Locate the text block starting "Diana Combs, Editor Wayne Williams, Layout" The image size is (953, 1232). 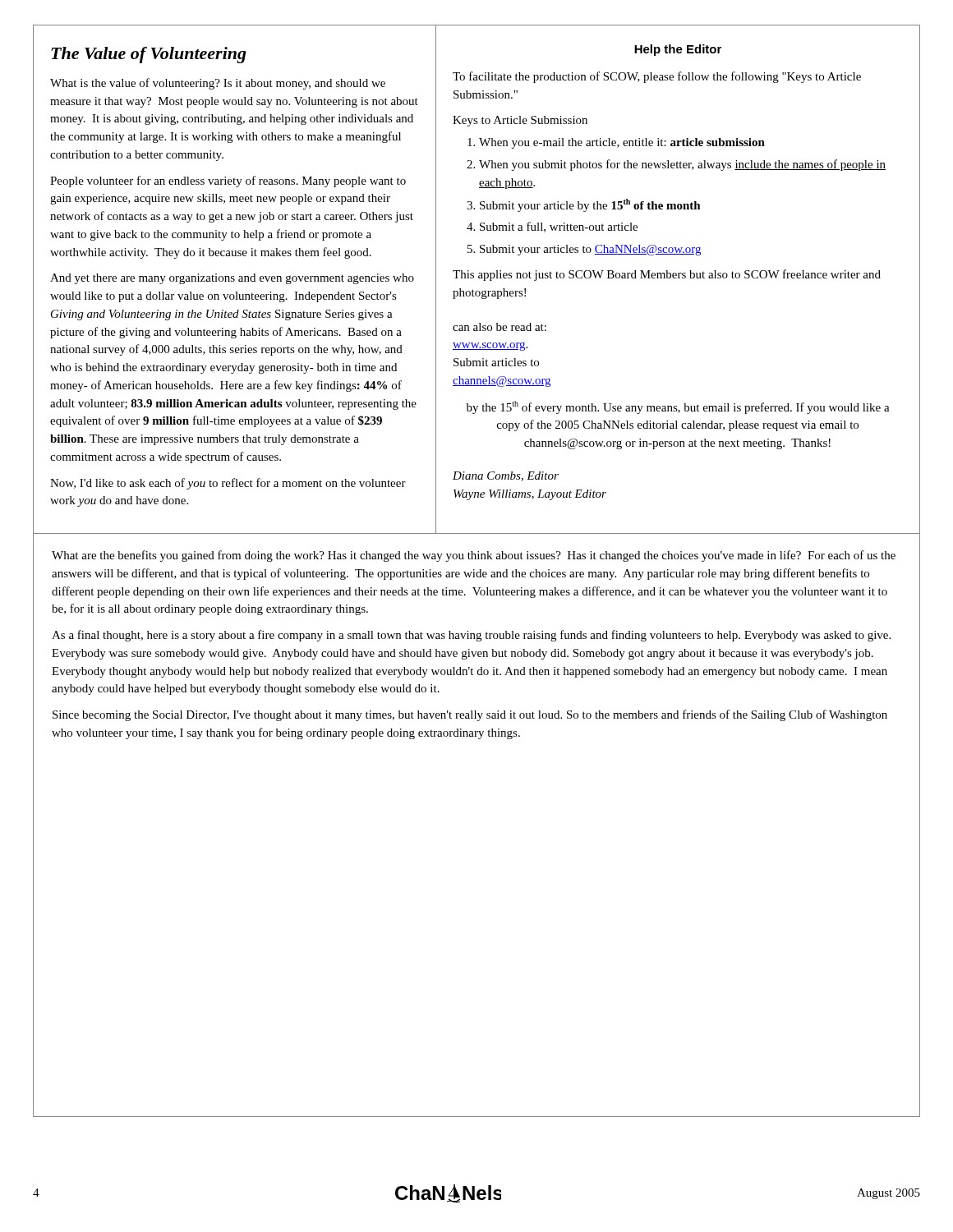506,476
